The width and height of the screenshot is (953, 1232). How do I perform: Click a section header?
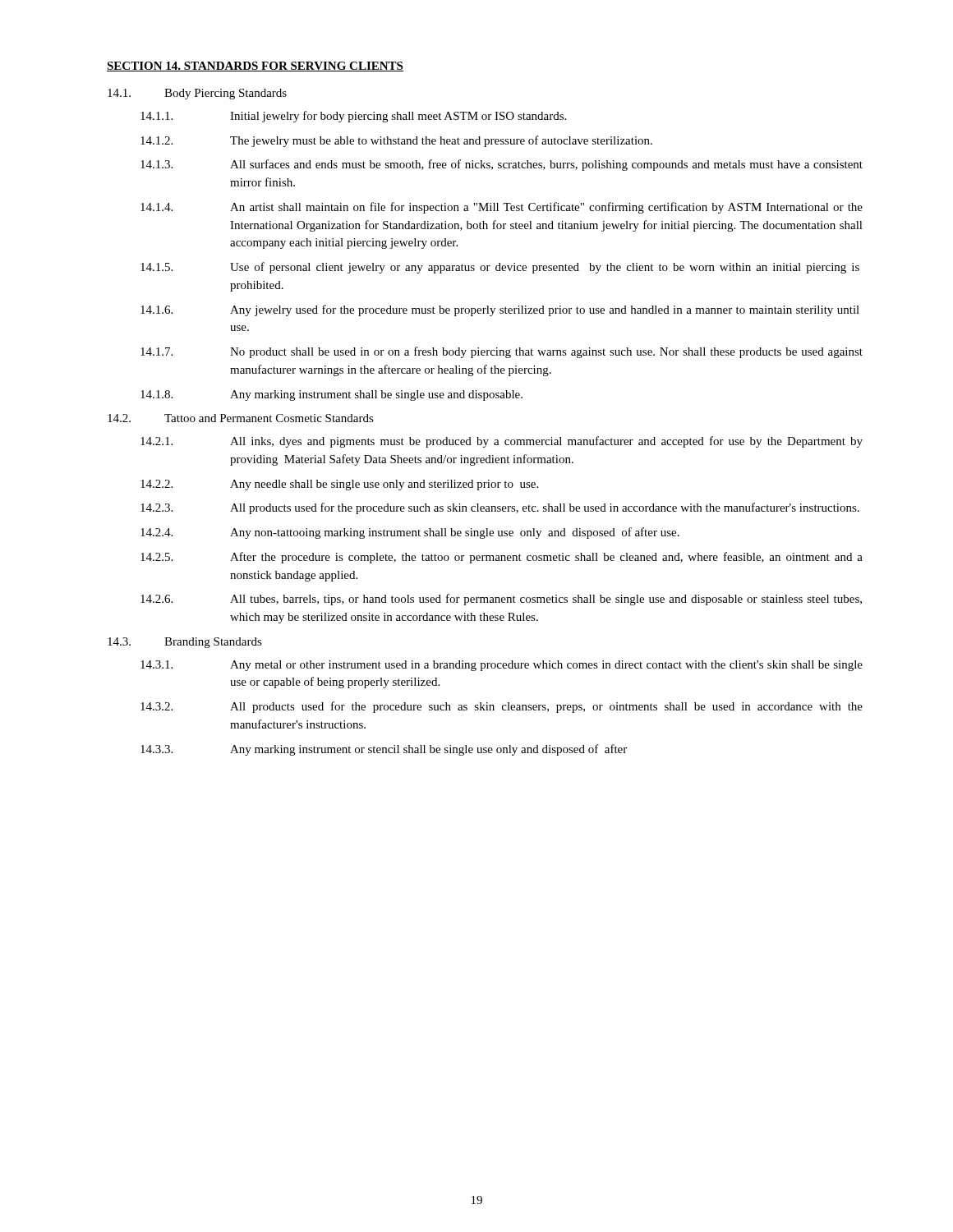pyautogui.click(x=255, y=66)
